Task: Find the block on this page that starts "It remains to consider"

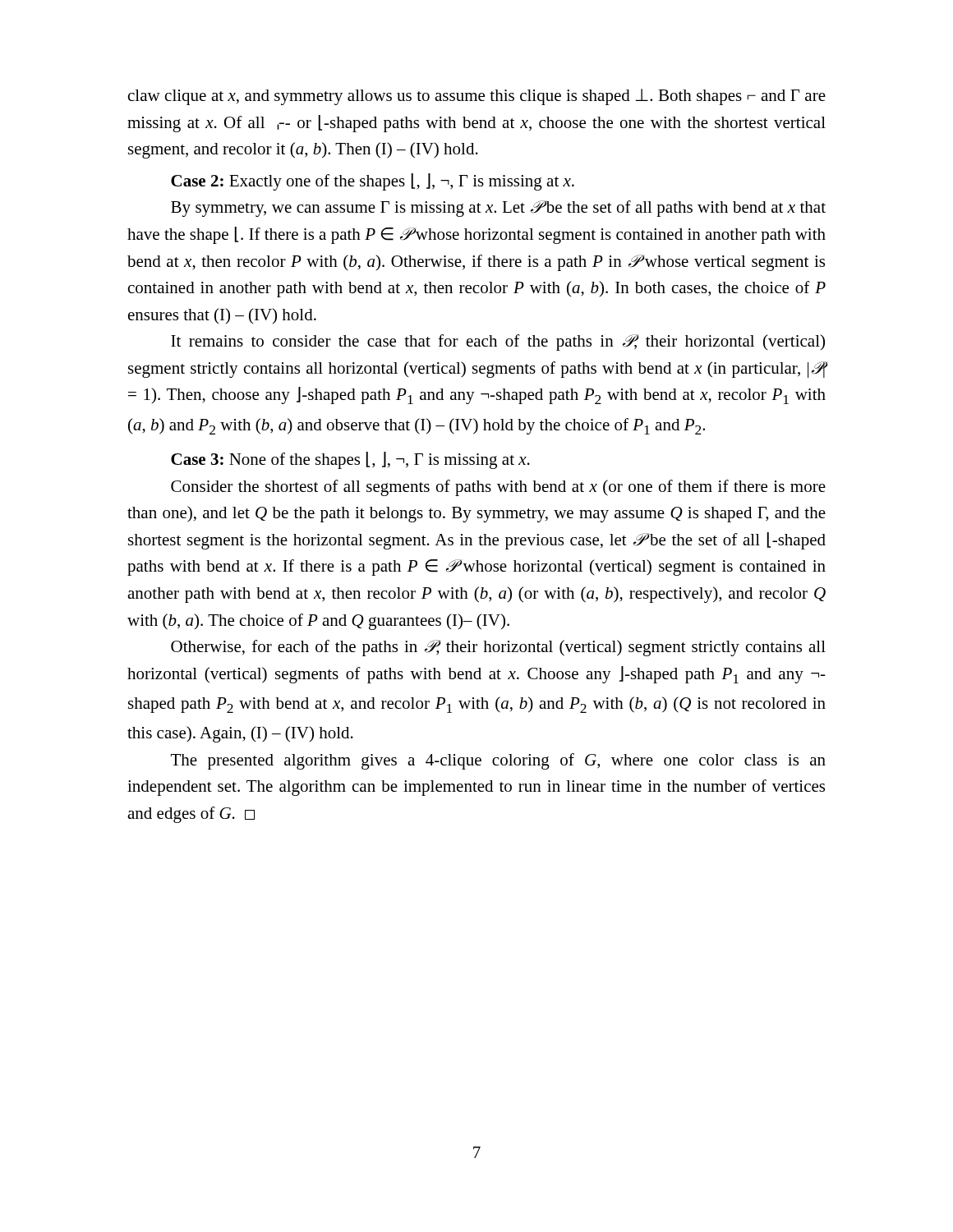Action: pos(476,384)
